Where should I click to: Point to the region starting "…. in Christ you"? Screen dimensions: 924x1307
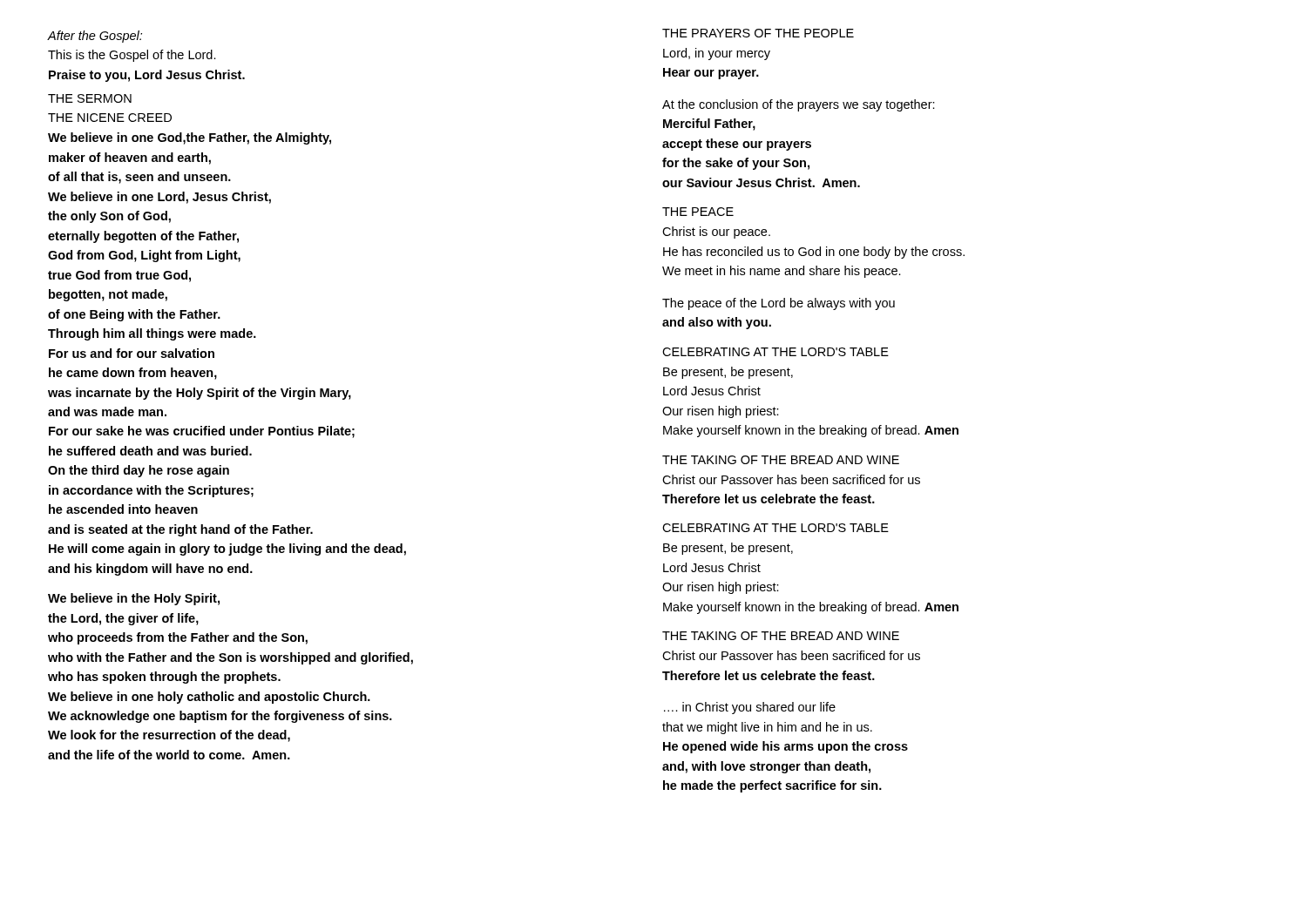pos(750,708)
